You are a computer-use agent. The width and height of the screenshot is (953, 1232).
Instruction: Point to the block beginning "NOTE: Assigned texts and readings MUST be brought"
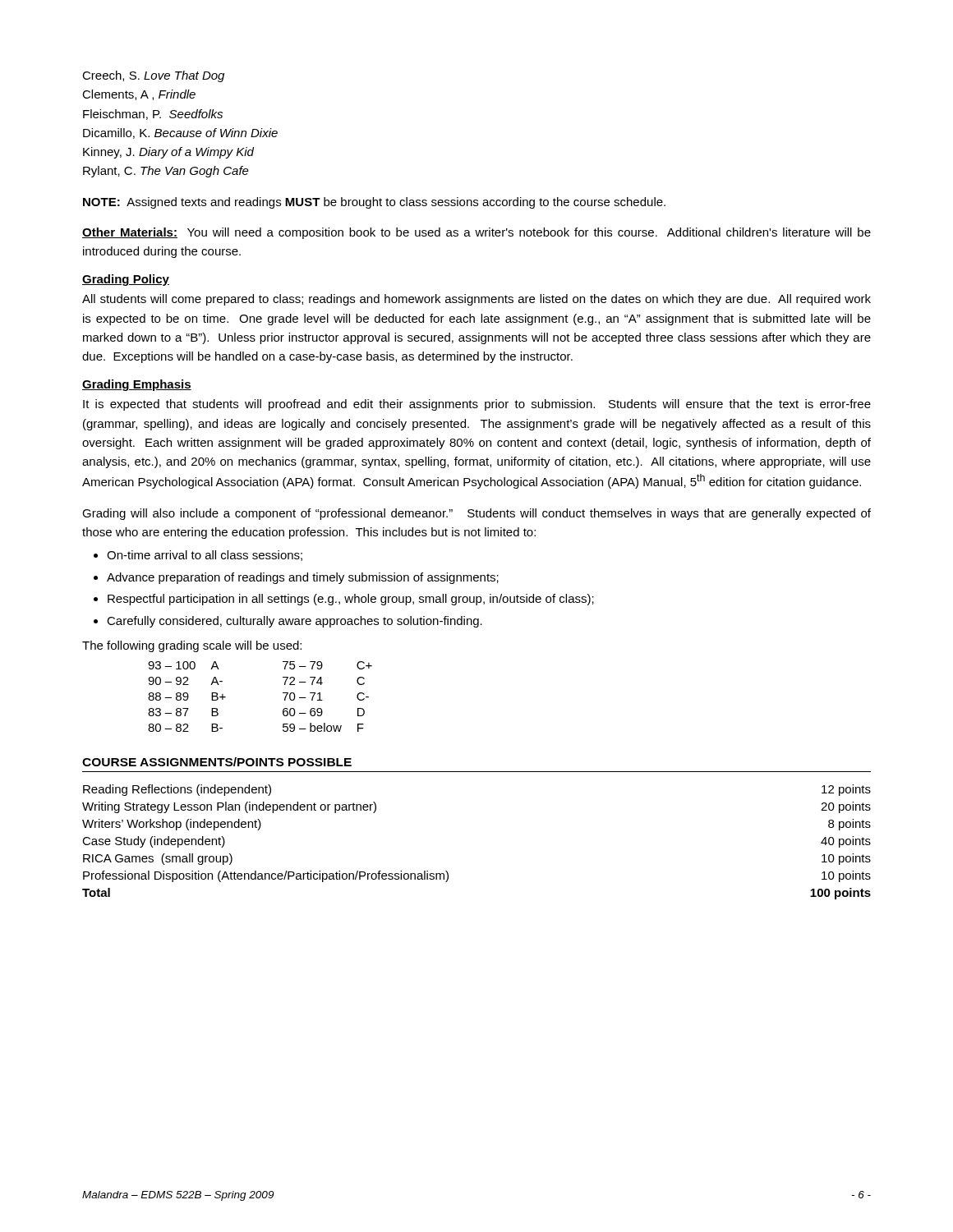(374, 201)
